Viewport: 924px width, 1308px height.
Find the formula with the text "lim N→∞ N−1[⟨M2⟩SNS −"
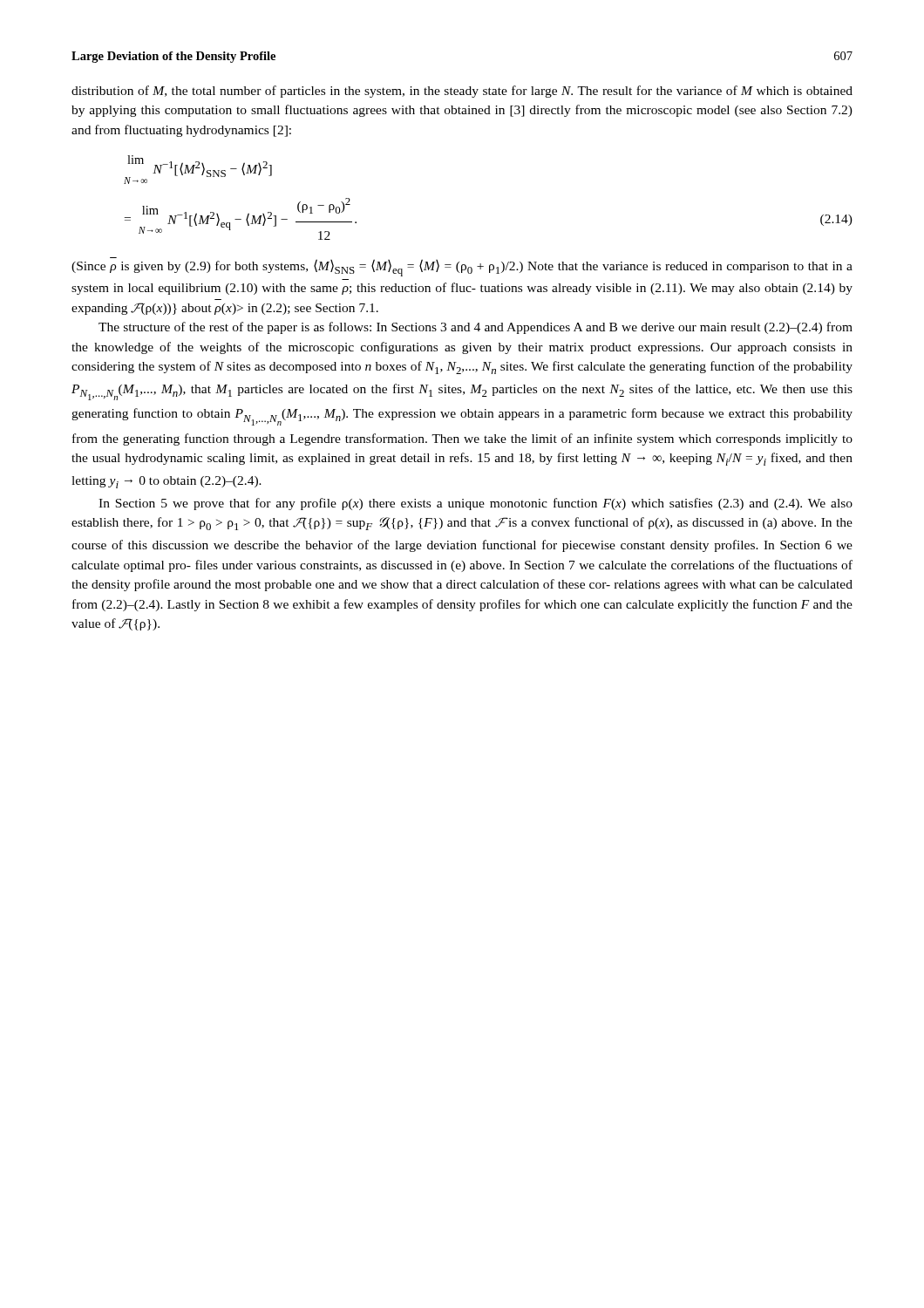pos(198,170)
